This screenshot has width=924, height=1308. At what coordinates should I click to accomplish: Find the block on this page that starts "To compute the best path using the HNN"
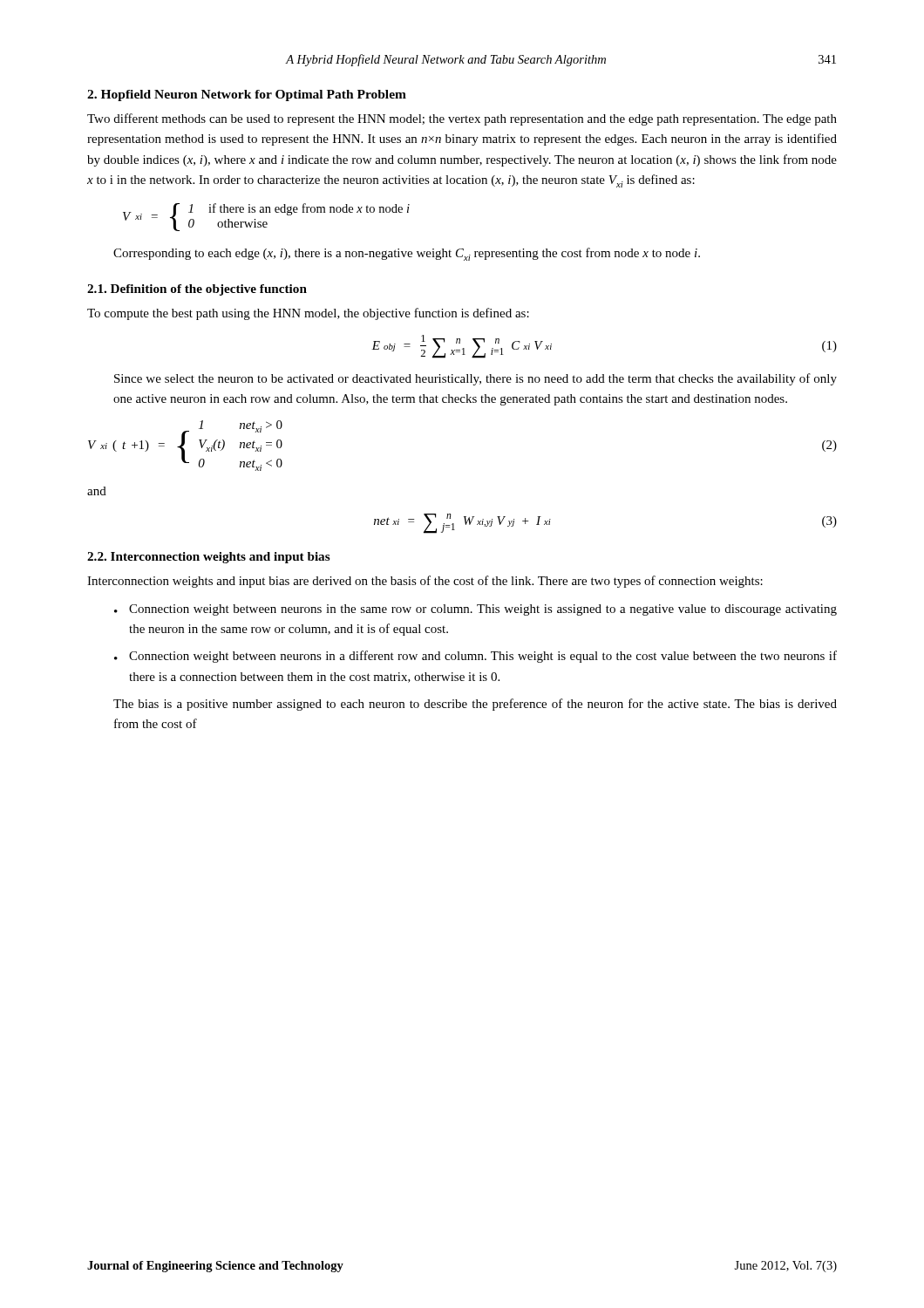coord(462,313)
